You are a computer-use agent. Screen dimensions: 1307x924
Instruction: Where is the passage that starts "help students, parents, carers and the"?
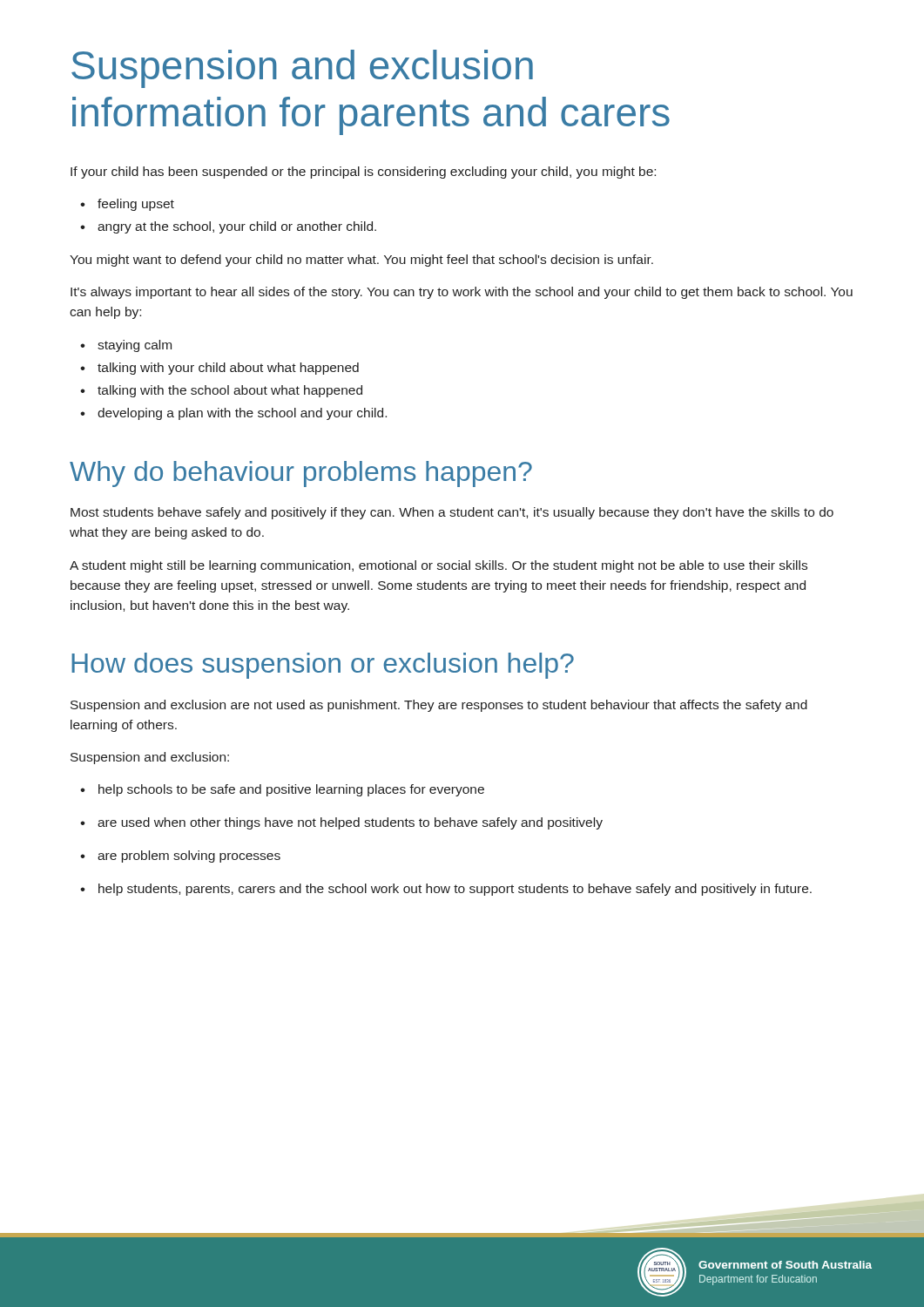(455, 889)
